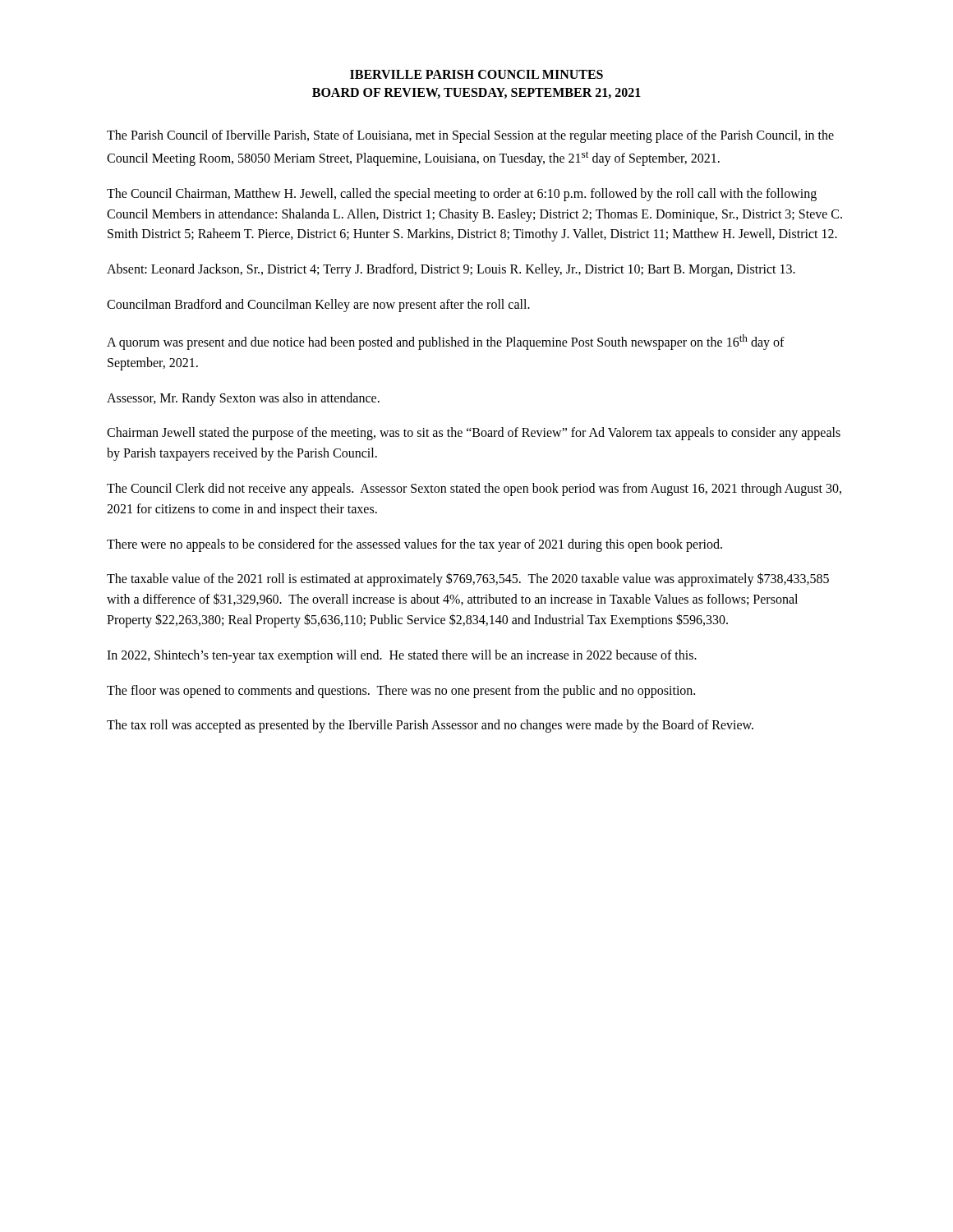Navigate to the text starting "There were no appeals to be"
The width and height of the screenshot is (953, 1232).
(415, 544)
